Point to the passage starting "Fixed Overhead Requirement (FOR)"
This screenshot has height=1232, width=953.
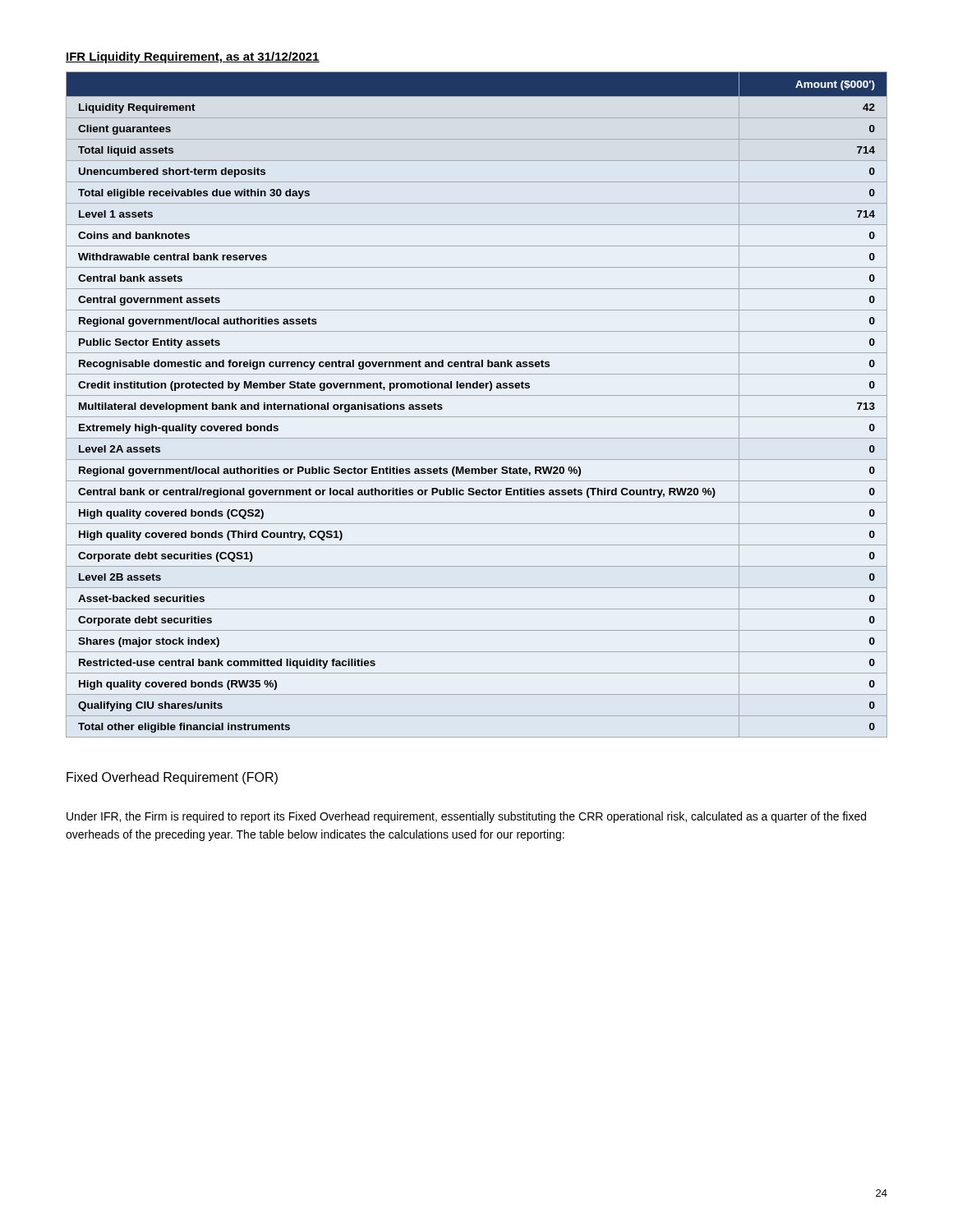pyautogui.click(x=172, y=777)
